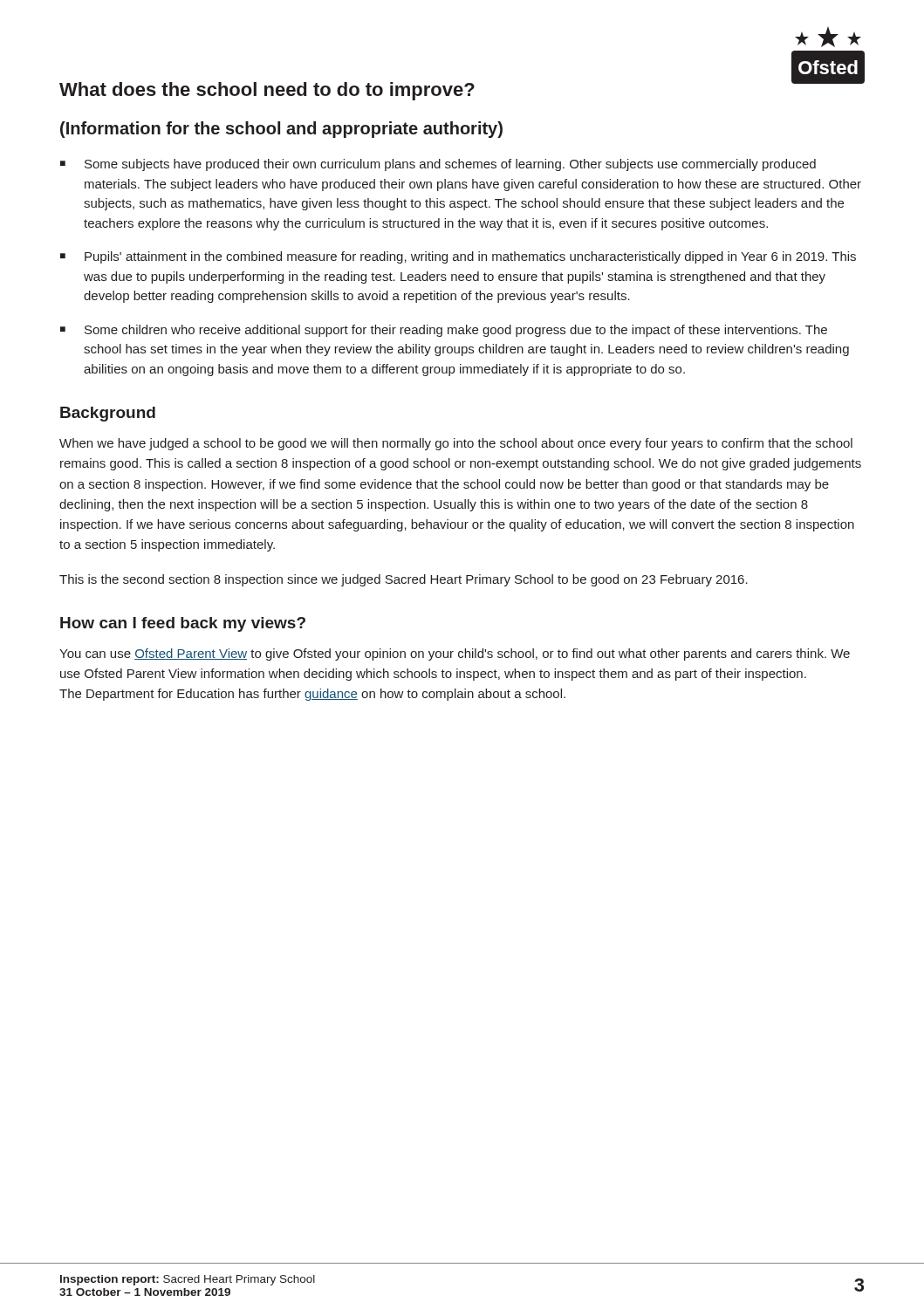Locate the block starting "How can I feed back"
Screen dimensions: 1309x924
[x=183, y=624]
